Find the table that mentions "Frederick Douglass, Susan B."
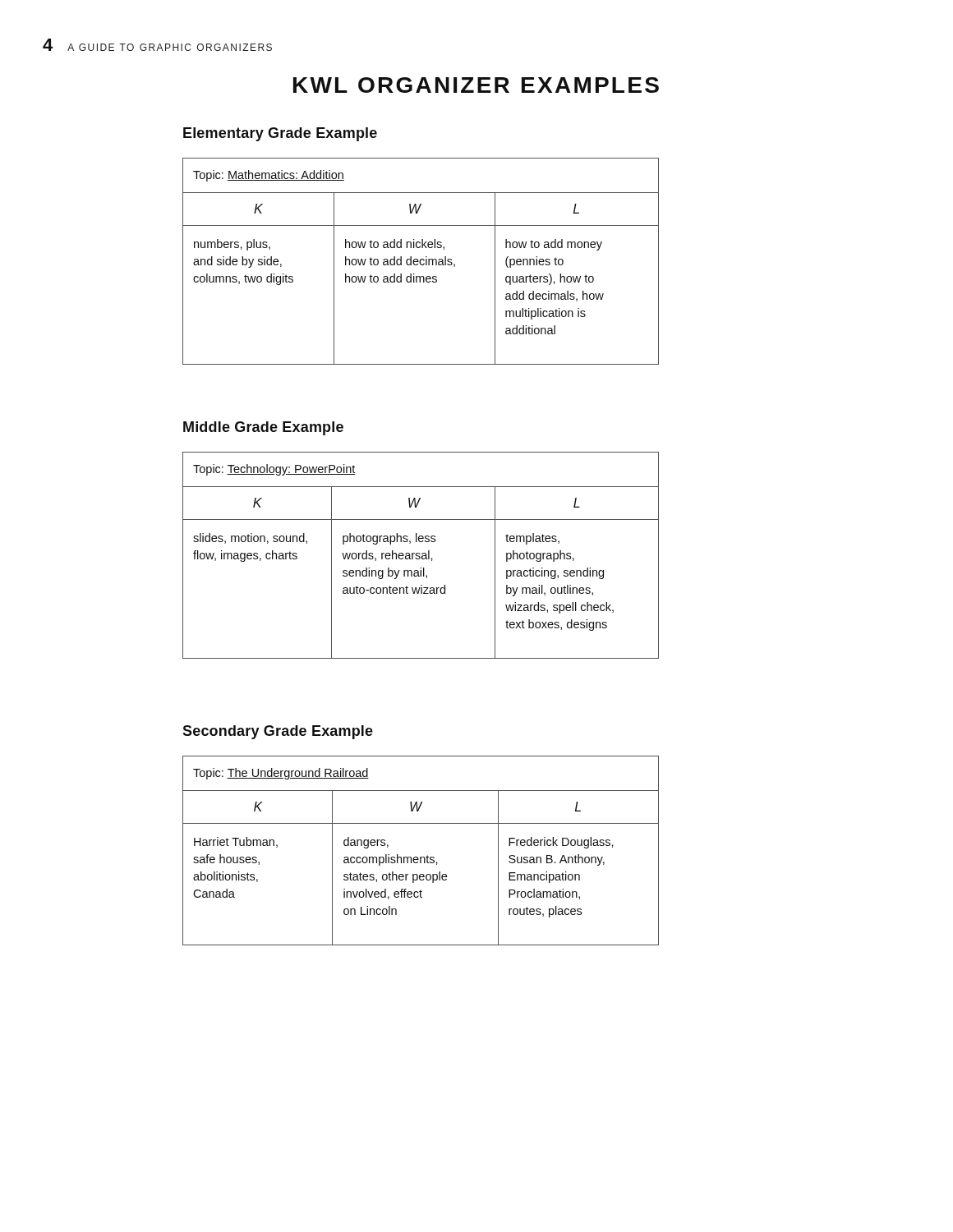Screen dimensions: 1232x953 421,851
